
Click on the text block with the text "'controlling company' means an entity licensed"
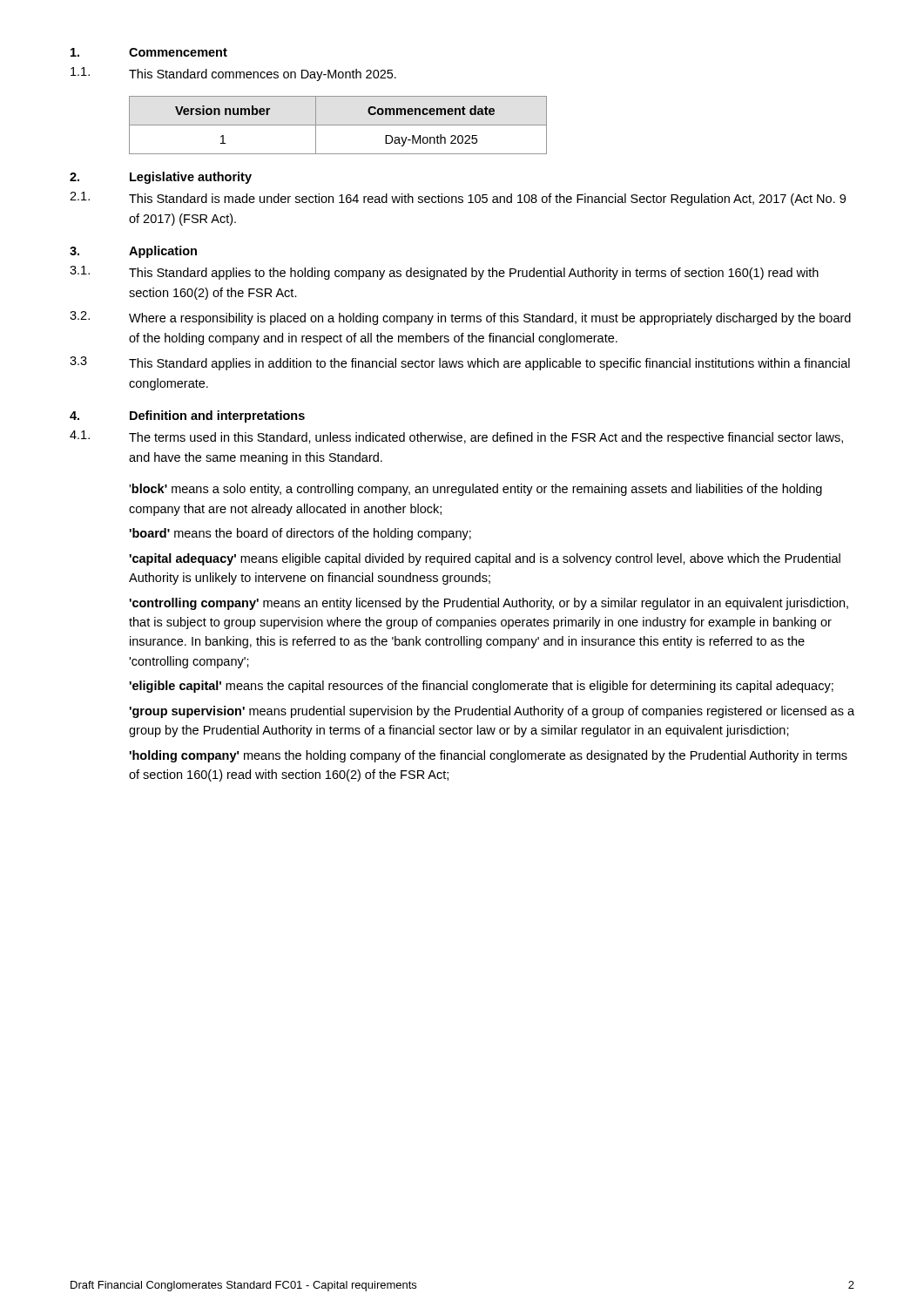click(x=489, y=632)
